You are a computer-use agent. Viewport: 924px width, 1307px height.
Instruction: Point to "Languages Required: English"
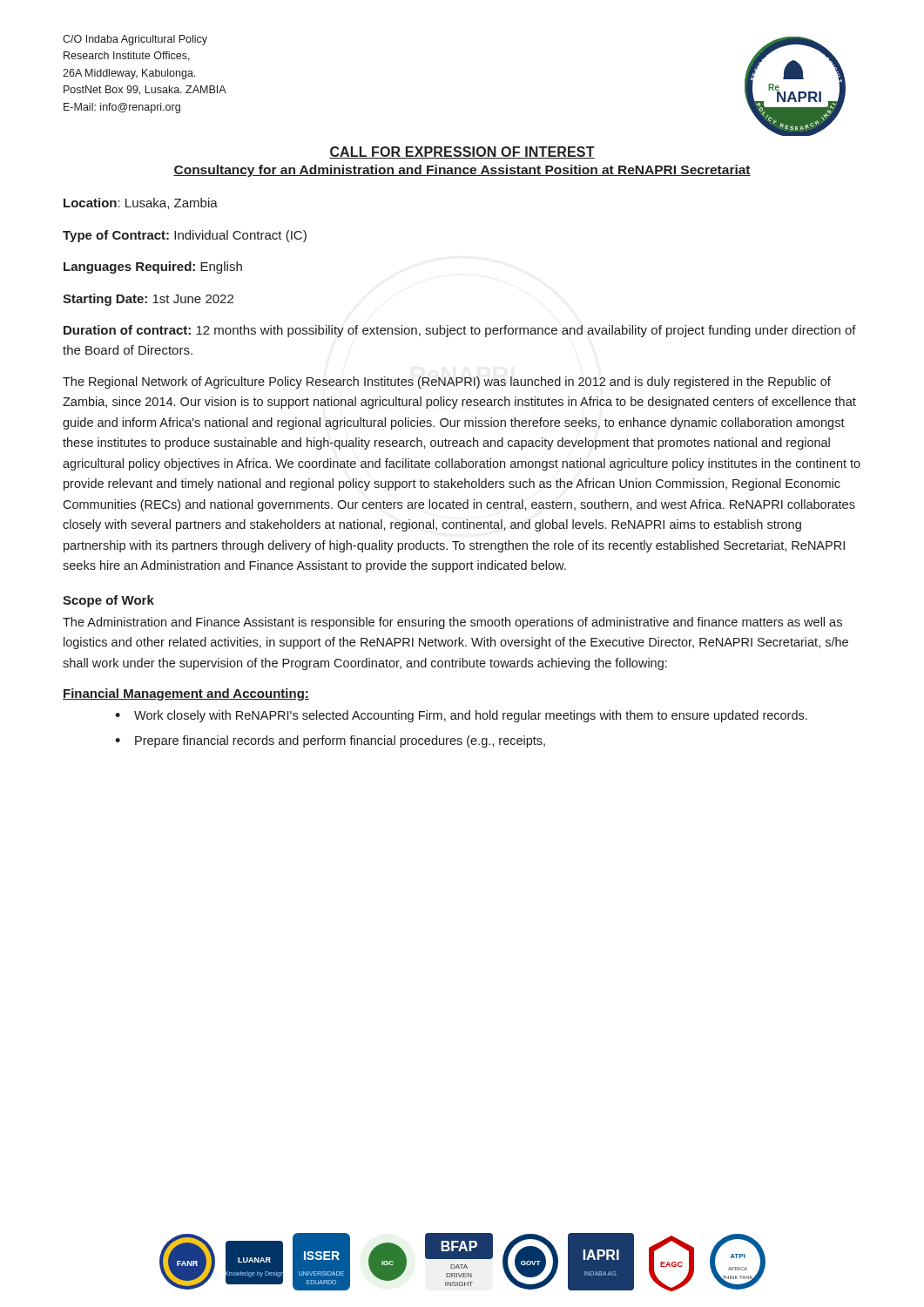point(153,266)
